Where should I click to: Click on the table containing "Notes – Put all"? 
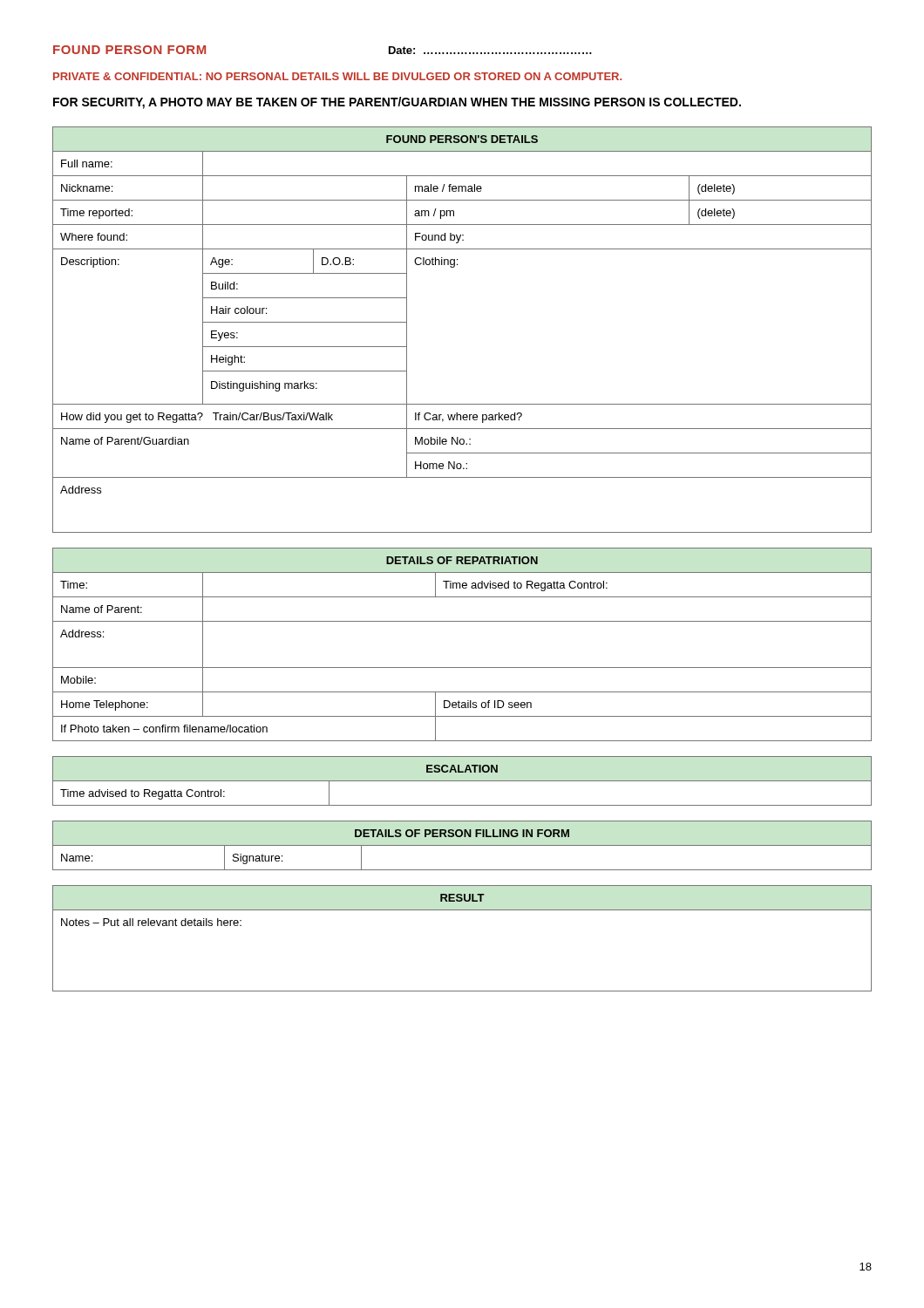point(462,939)
